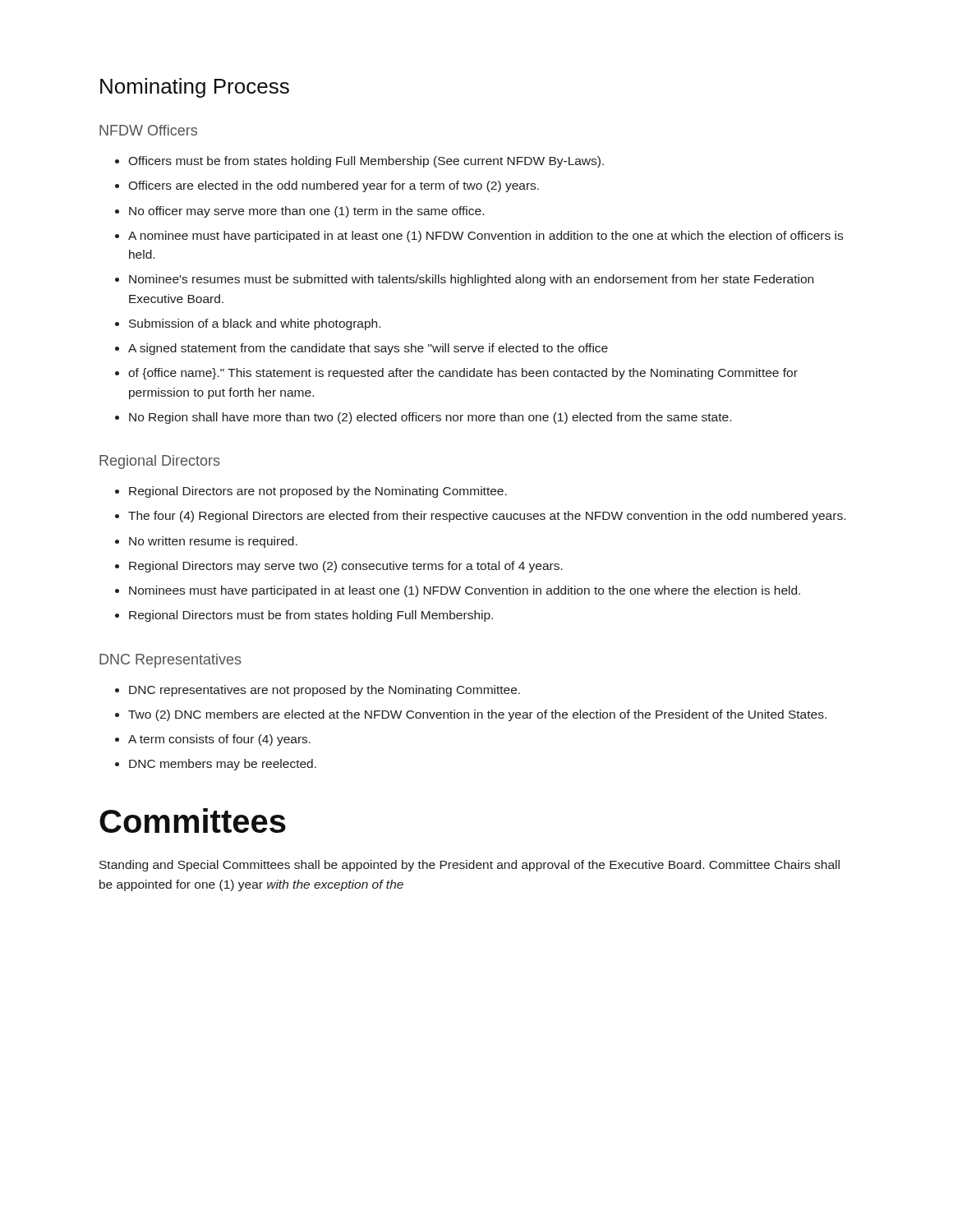Locate the text block starting "DNC Representatives"
The image size is (953, 1232).
tap(170, 659)
